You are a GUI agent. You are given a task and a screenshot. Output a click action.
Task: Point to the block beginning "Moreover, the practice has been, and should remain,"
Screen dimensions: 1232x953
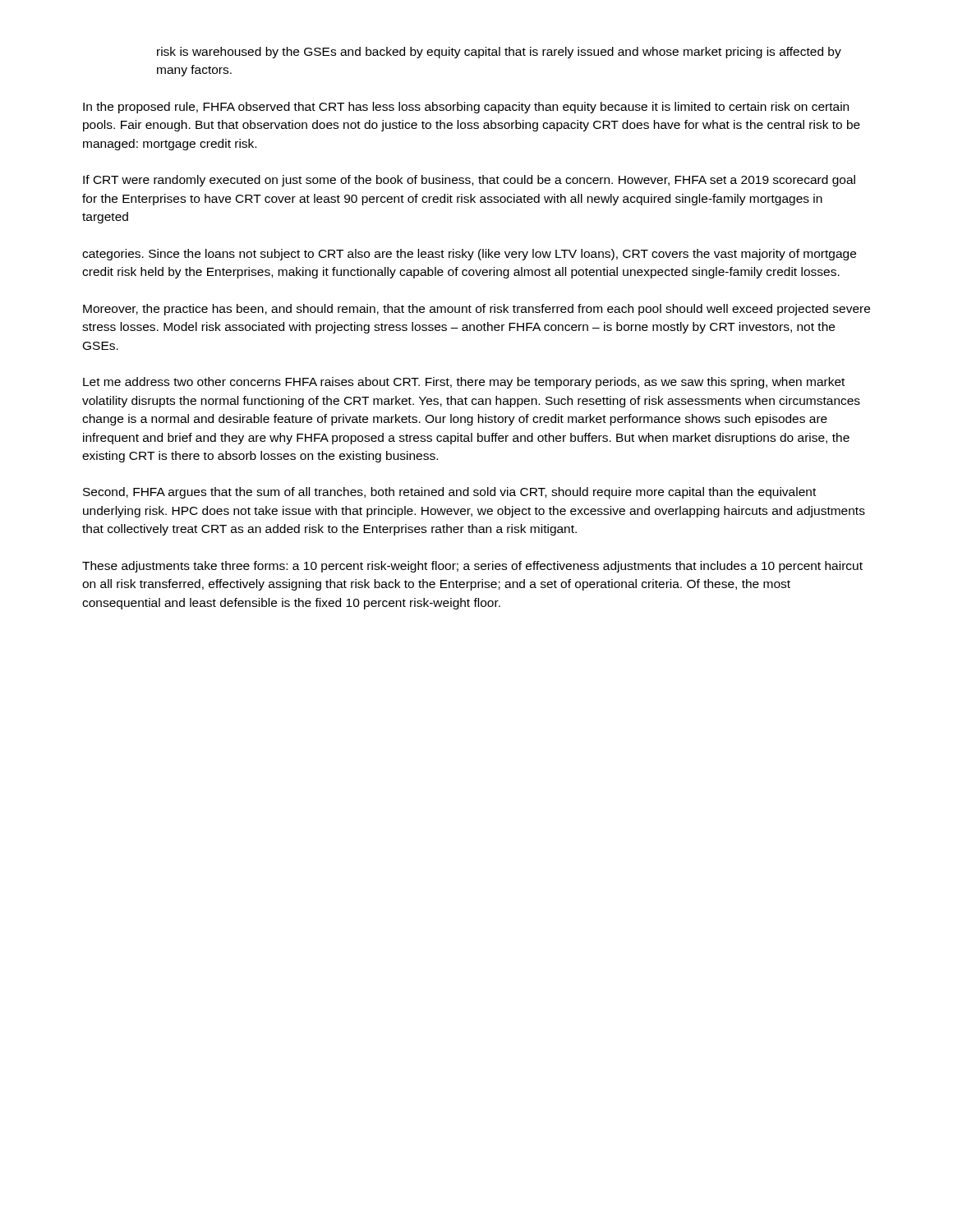click(476, 327)
